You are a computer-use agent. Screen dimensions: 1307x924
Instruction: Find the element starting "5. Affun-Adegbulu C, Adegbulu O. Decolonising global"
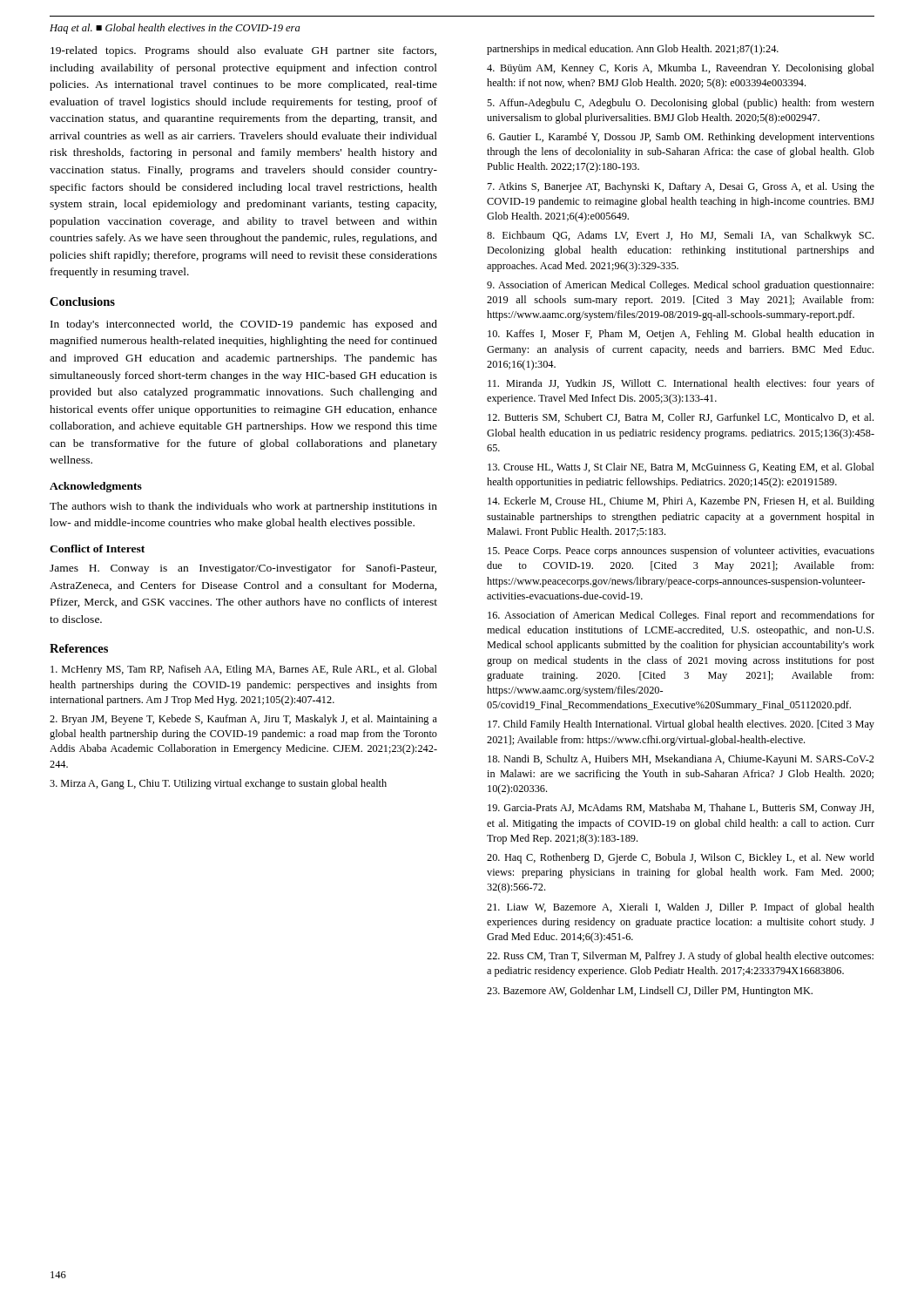(x=681, y=110)
